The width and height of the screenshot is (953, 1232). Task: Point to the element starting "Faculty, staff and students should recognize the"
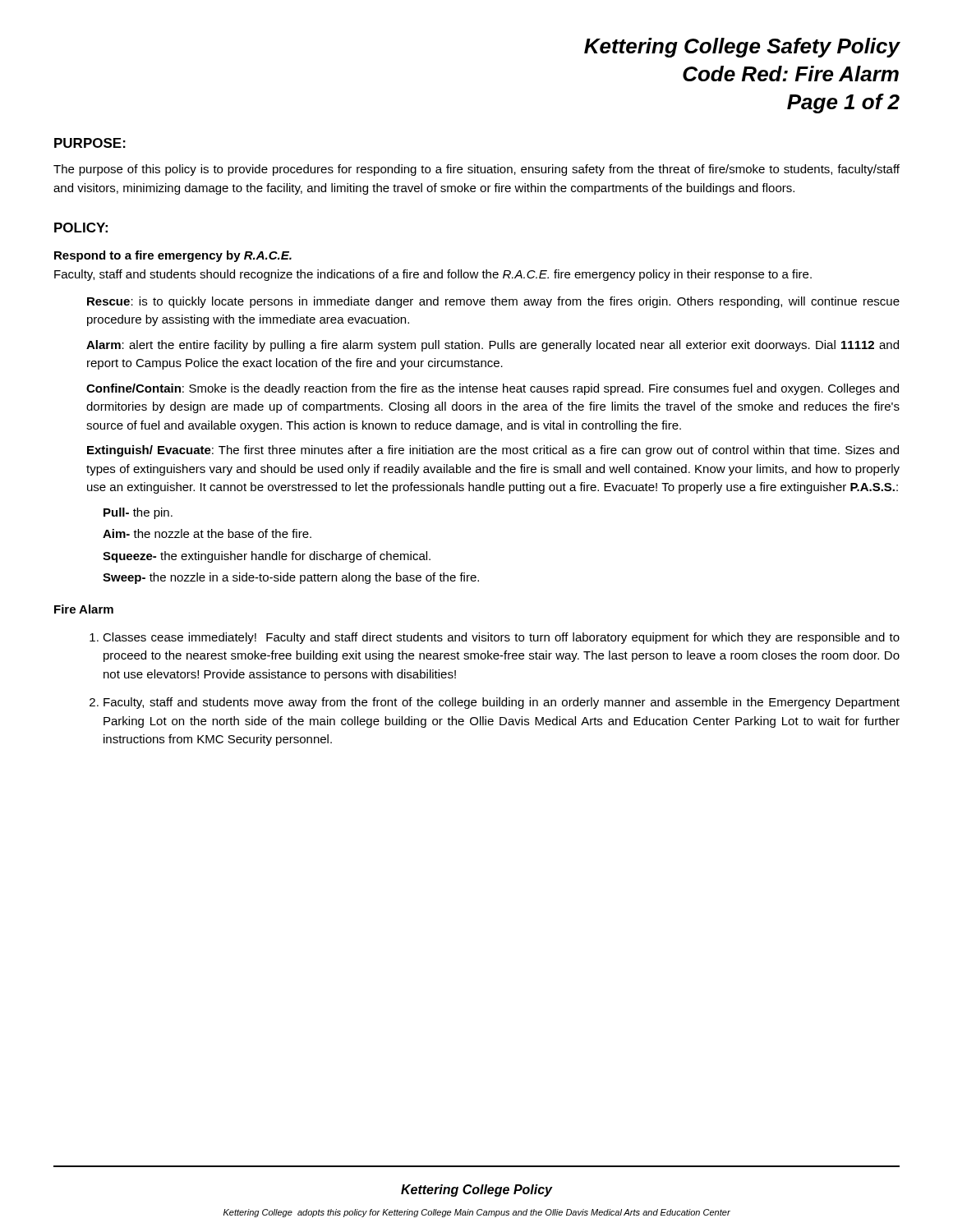(433, 274)
